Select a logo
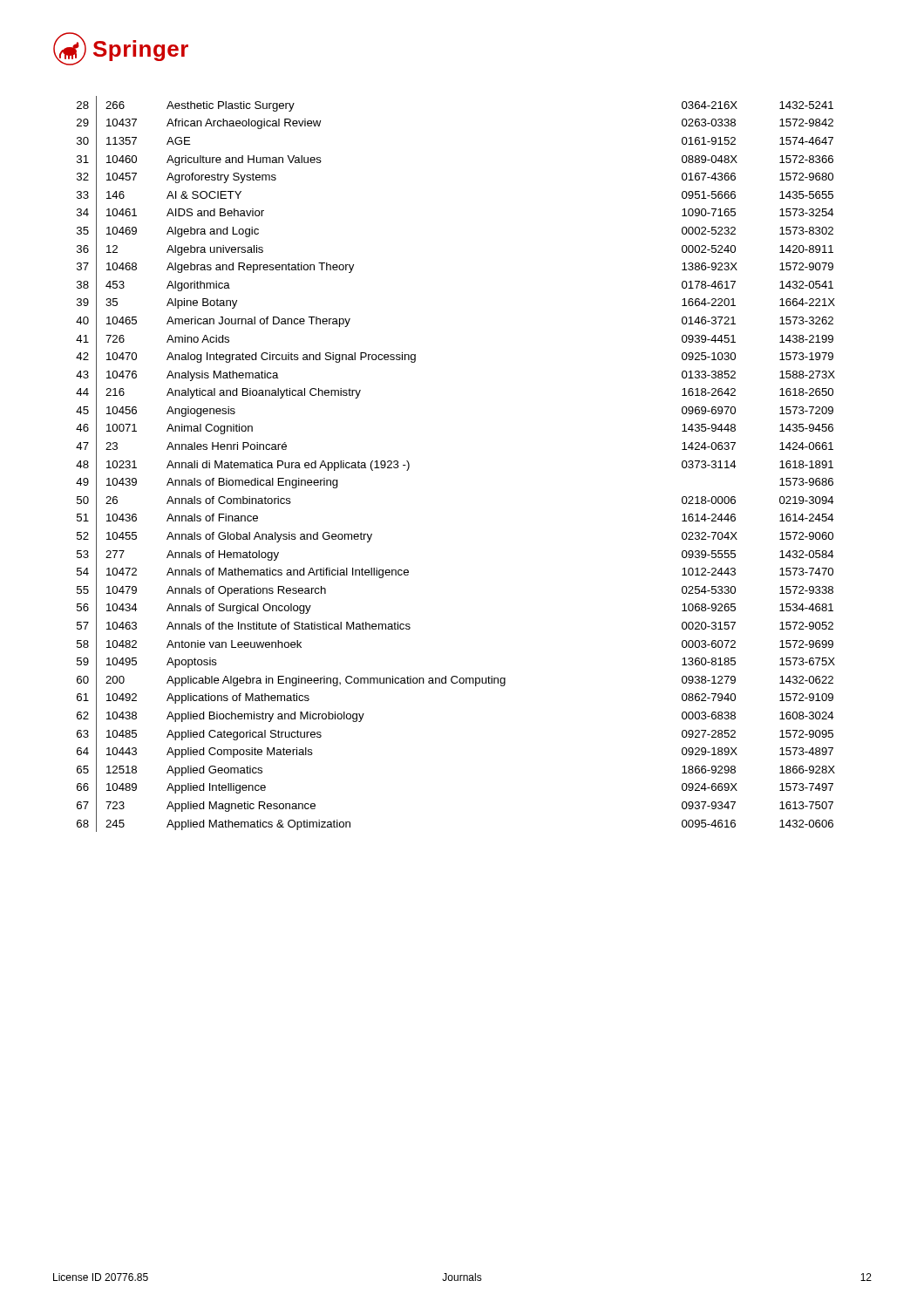The image size is (924, 1308). tap(121, 49)
